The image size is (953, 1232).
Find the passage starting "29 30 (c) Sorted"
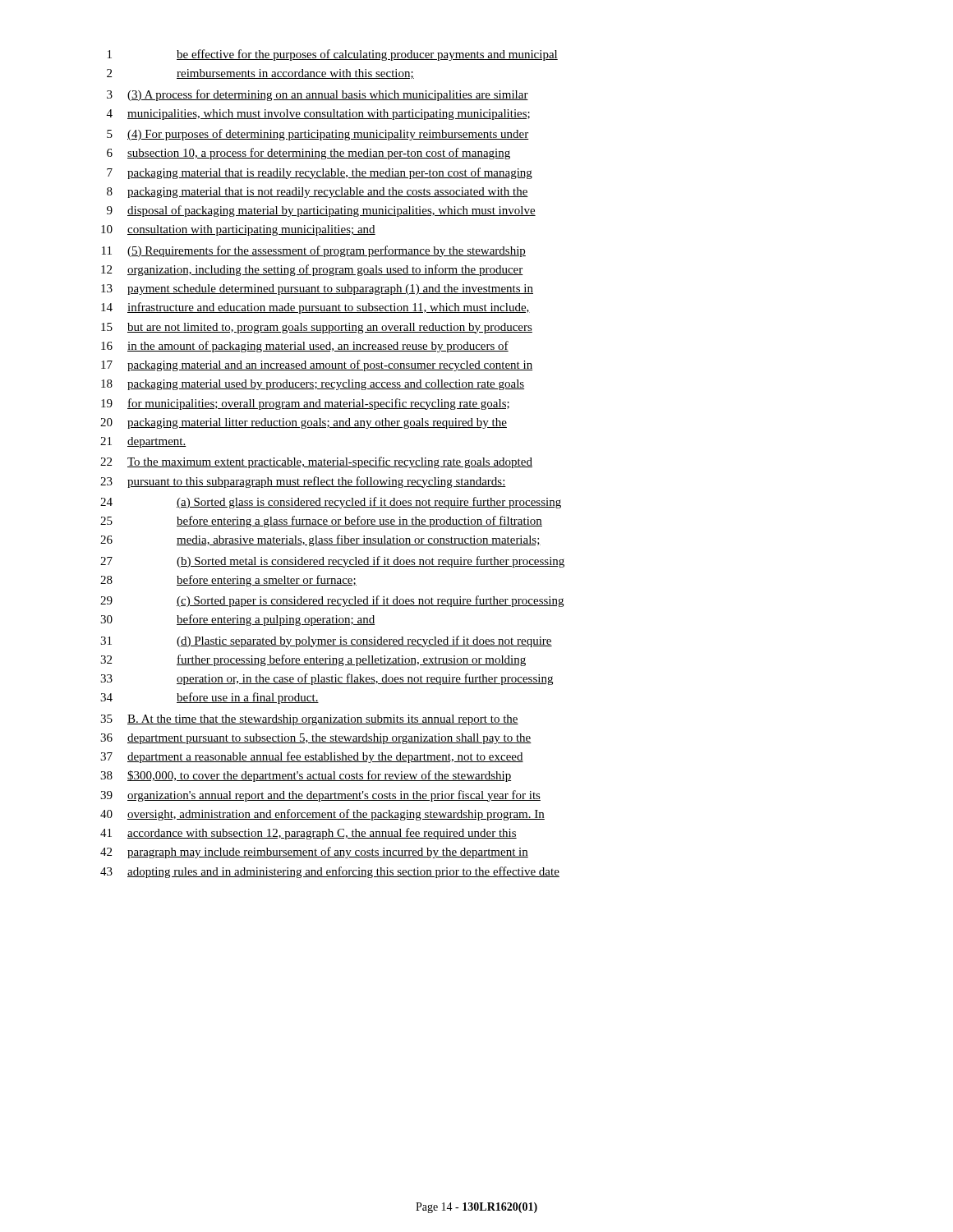(476, 610)
